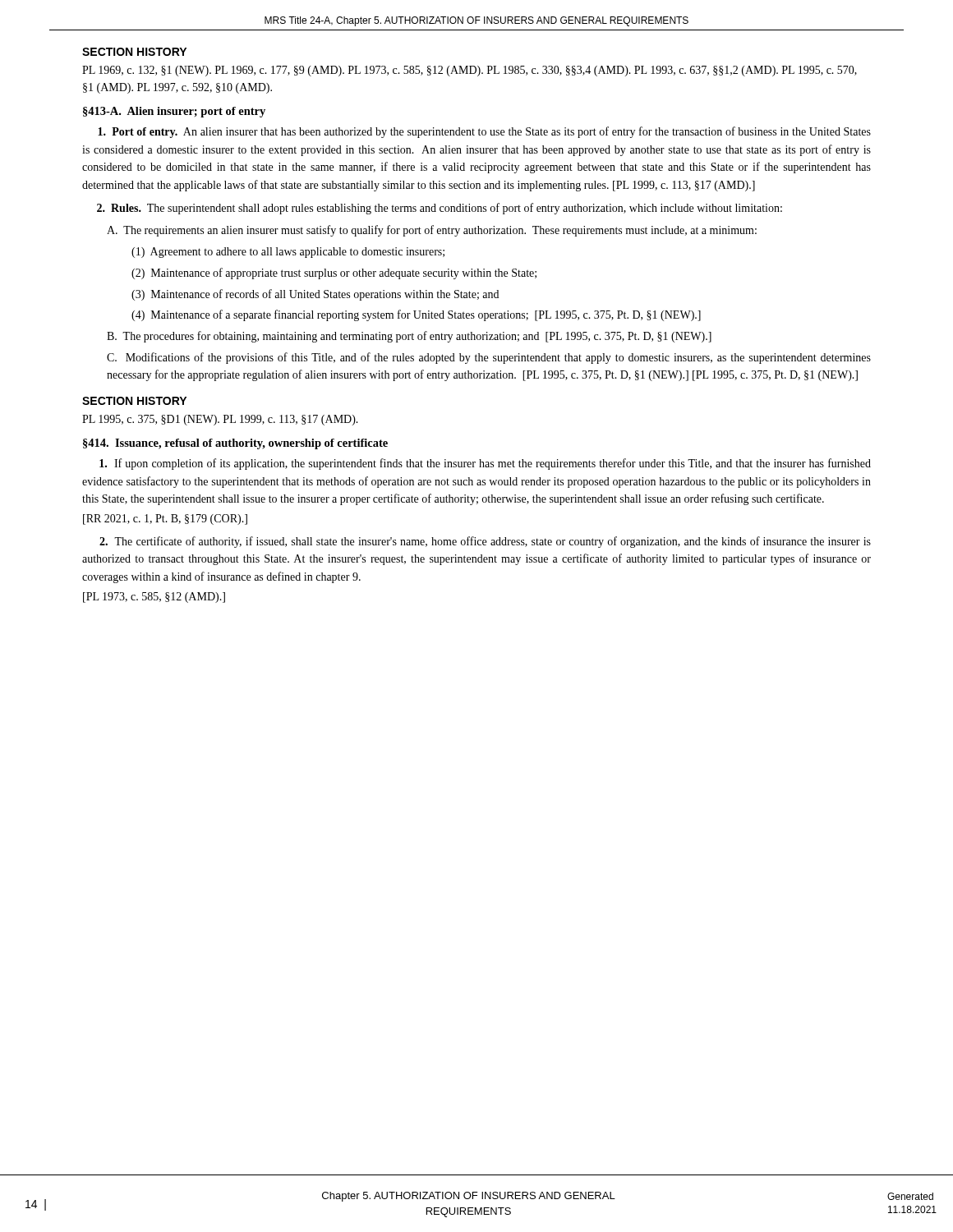Locate the block of text that opens with "PL 1995, c. 375, §D1 (NEW). PL"
Viewport: 953px width, 1232px height.
(220, 419)
